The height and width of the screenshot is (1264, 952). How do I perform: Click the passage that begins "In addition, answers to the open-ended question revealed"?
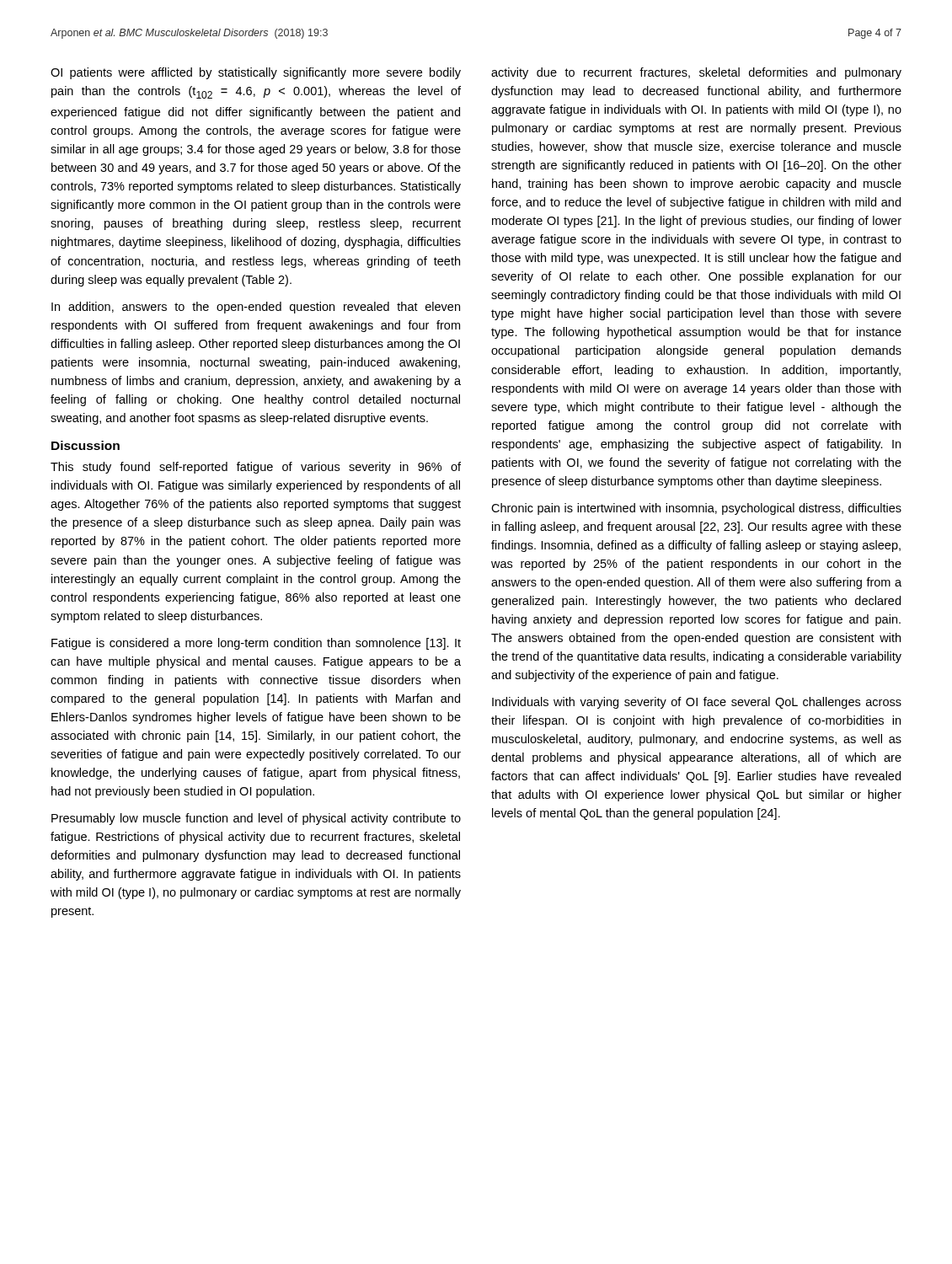pyautogui.click(x=256, y=362)
